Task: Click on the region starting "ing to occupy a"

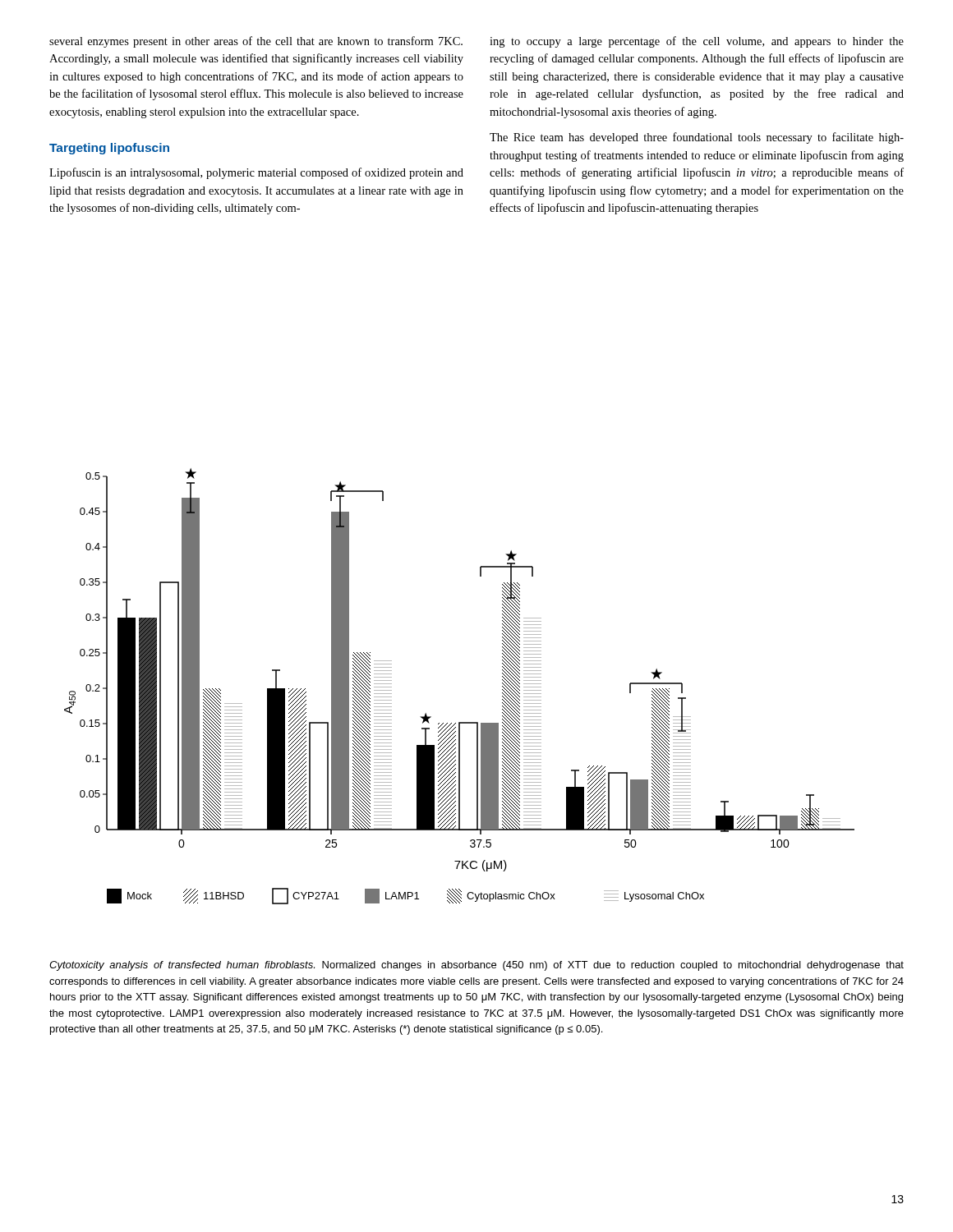Action: point(697,77)
